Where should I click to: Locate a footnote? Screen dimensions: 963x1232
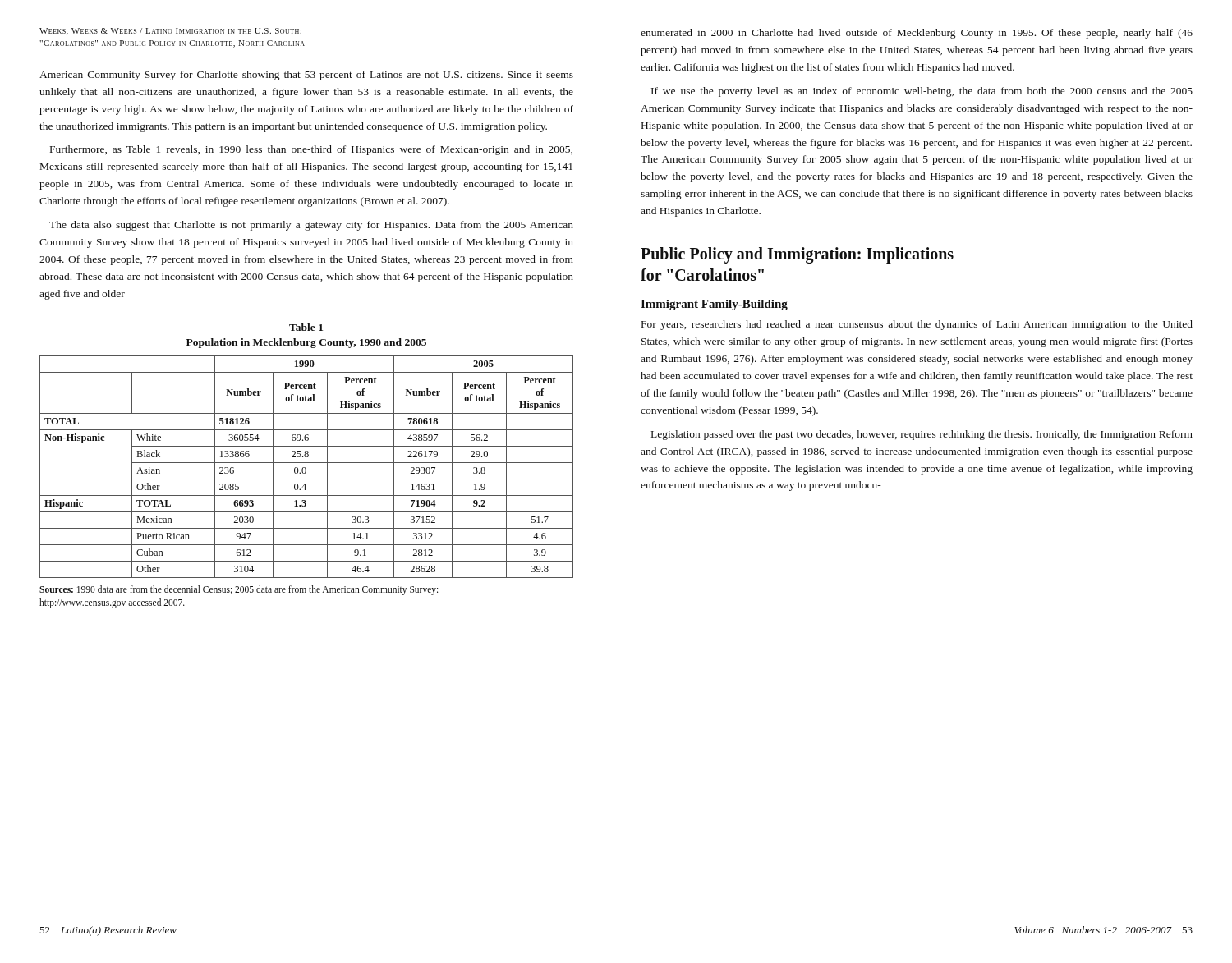click(239, 596)
